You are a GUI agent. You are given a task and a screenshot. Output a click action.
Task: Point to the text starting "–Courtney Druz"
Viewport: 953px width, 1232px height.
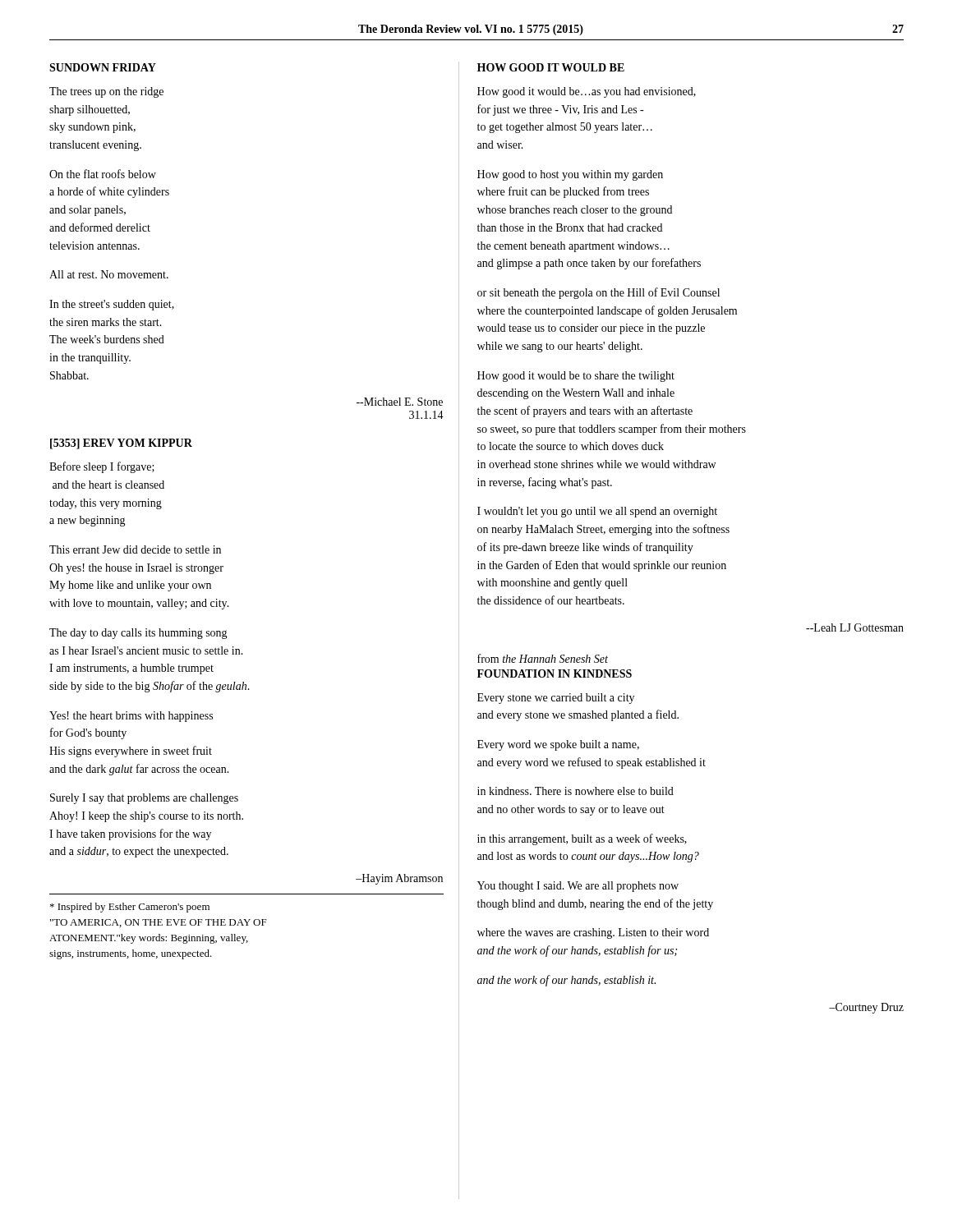point(867,1007)
